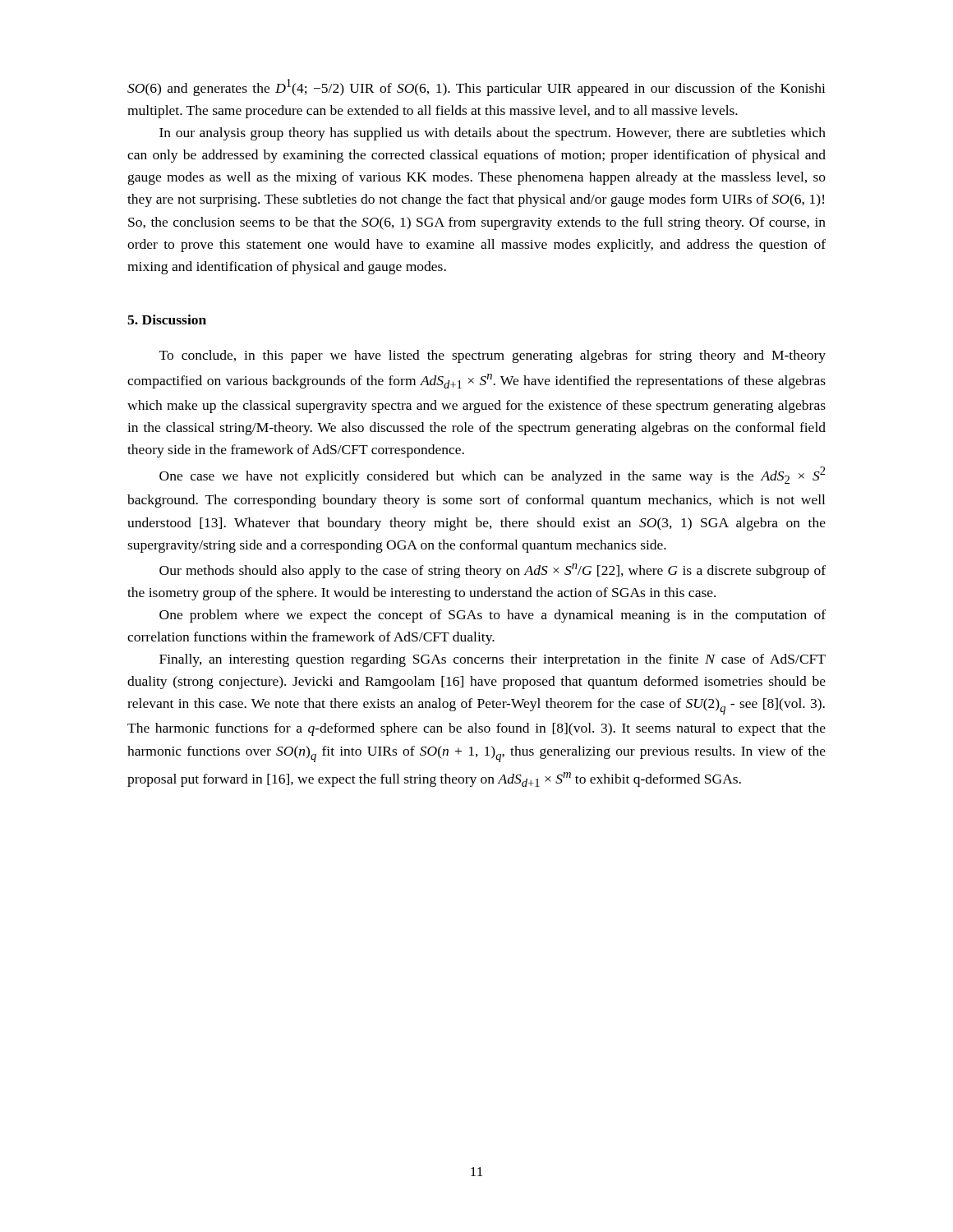953x1232 pixels.
Task: Point to the passage starting "Finally, an interesting question regarding SGAs"
Action: [476, 720]
